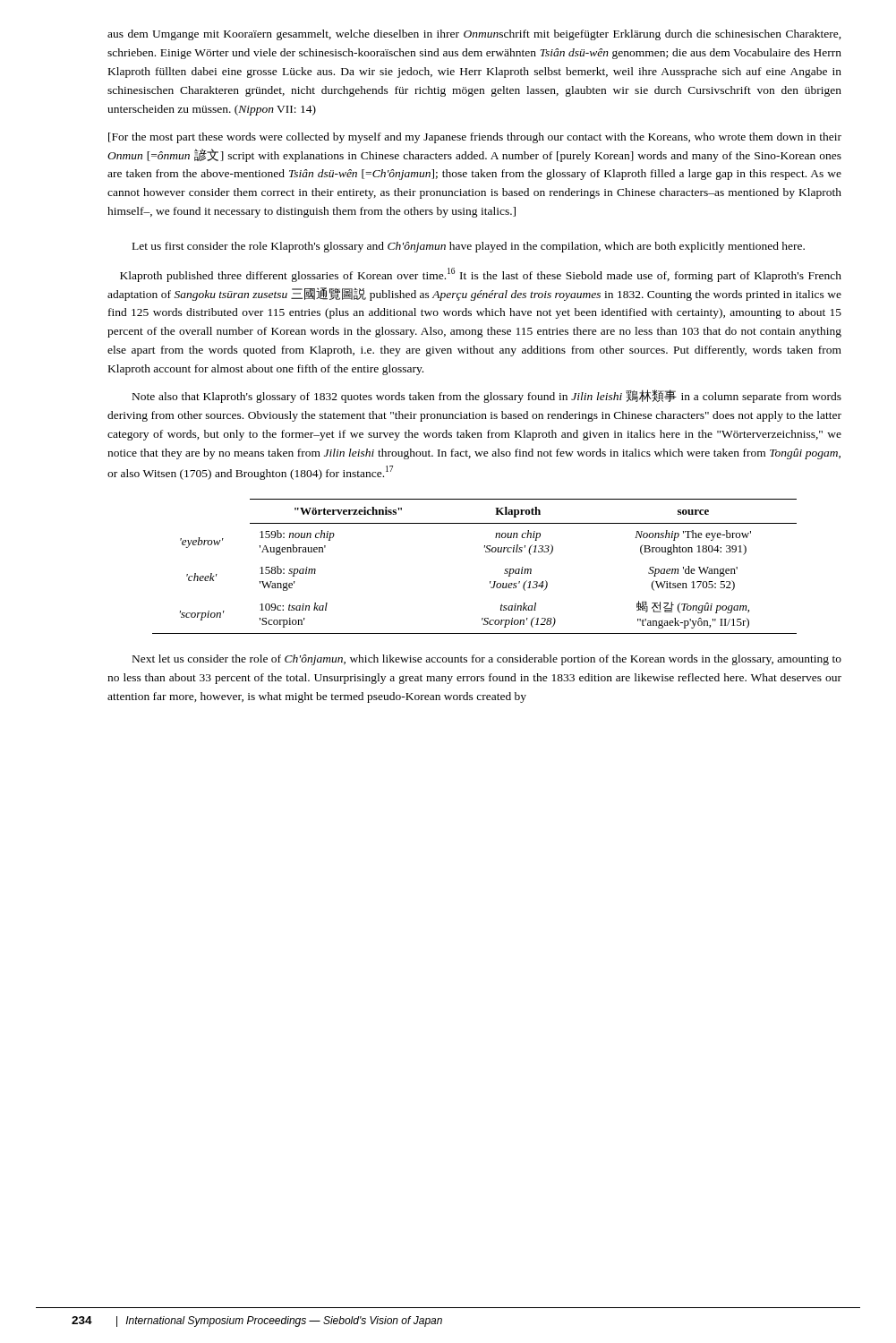Find the table
Image resolution: width=896 pixels, height=1343 pixels.
click(x=474, y=567)
